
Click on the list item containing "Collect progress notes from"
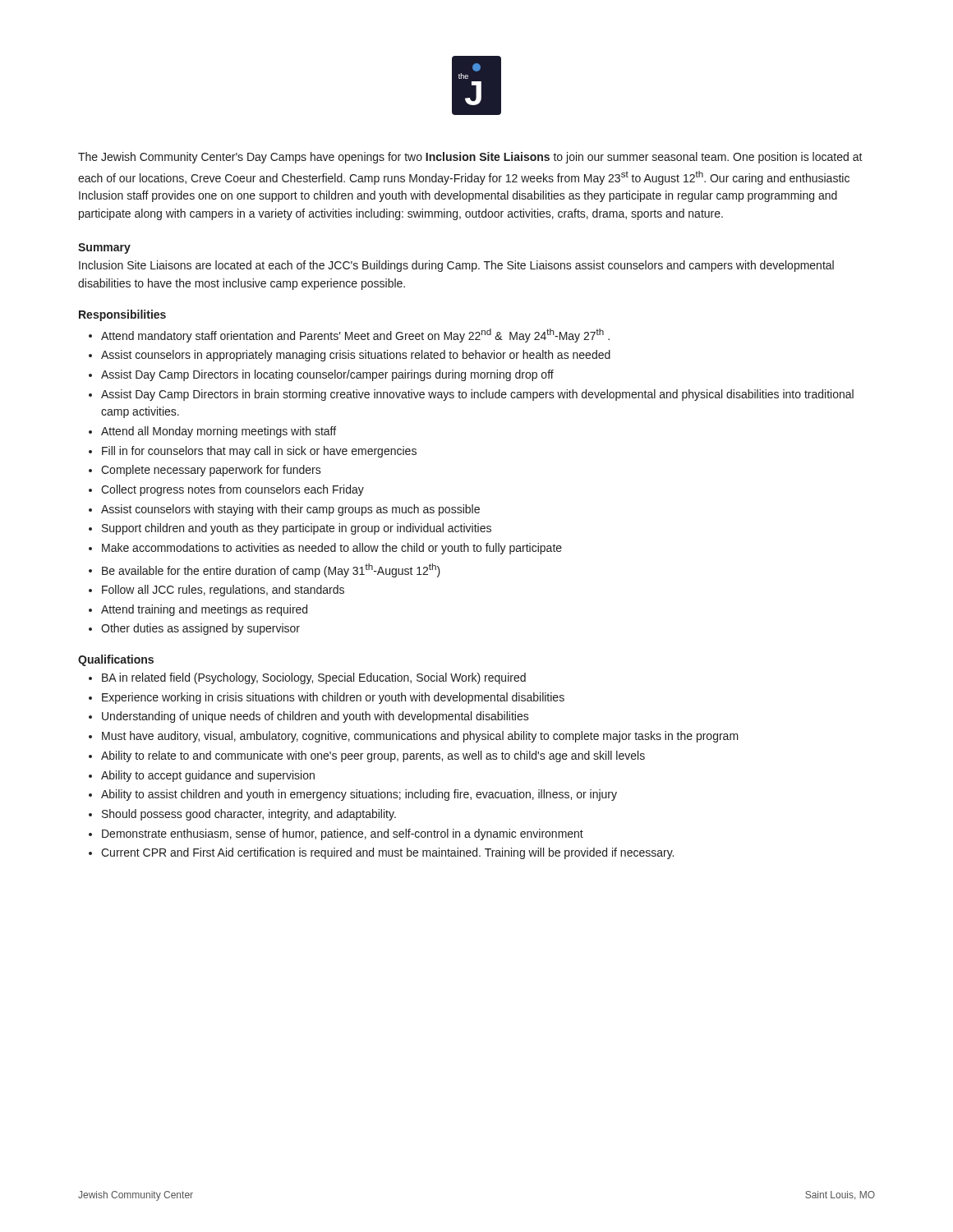point(232,489)
